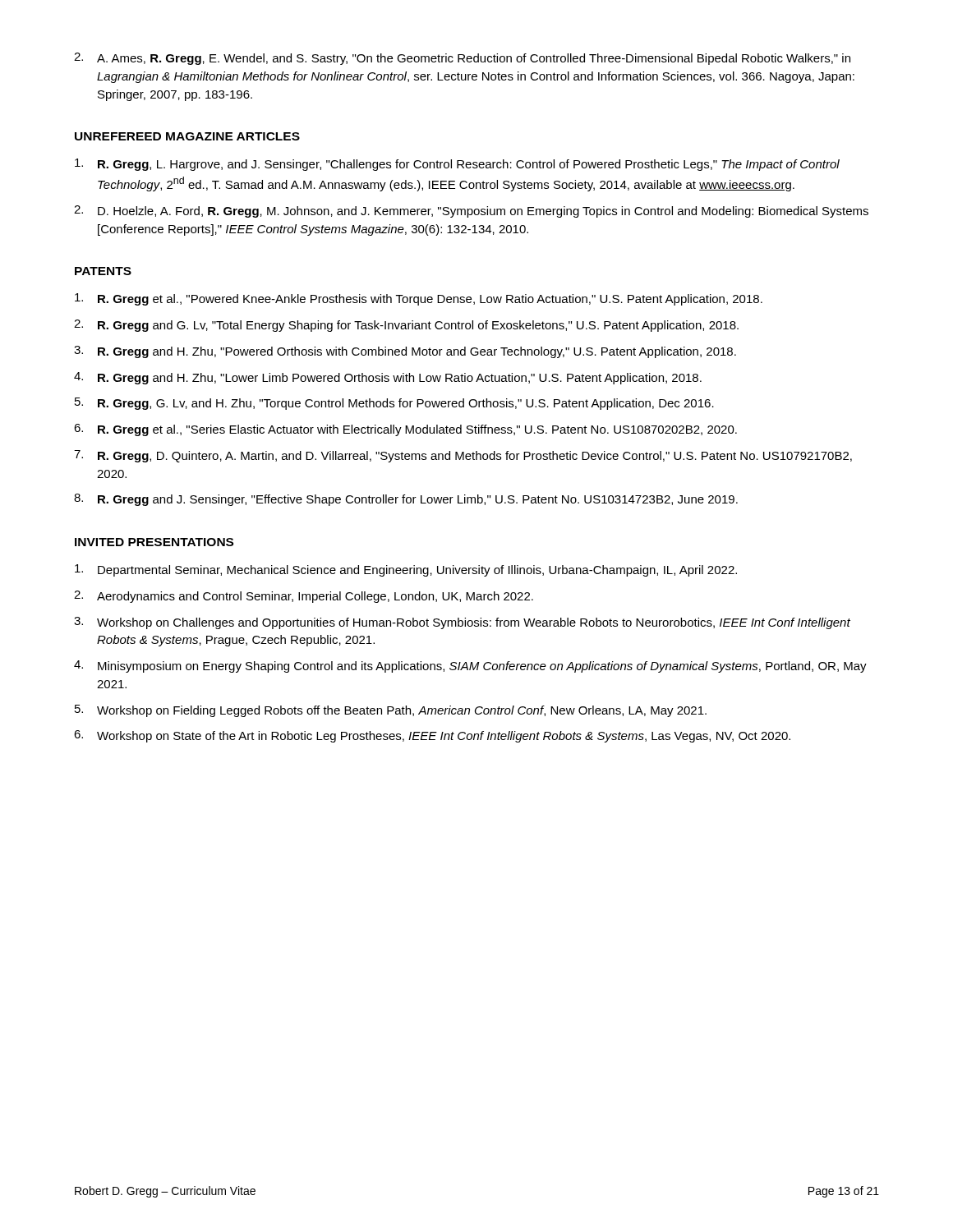The image size is (953, 1232).
Task: Find the block starting "3. R. Gregg and"
Action: (x=476, y=351)
